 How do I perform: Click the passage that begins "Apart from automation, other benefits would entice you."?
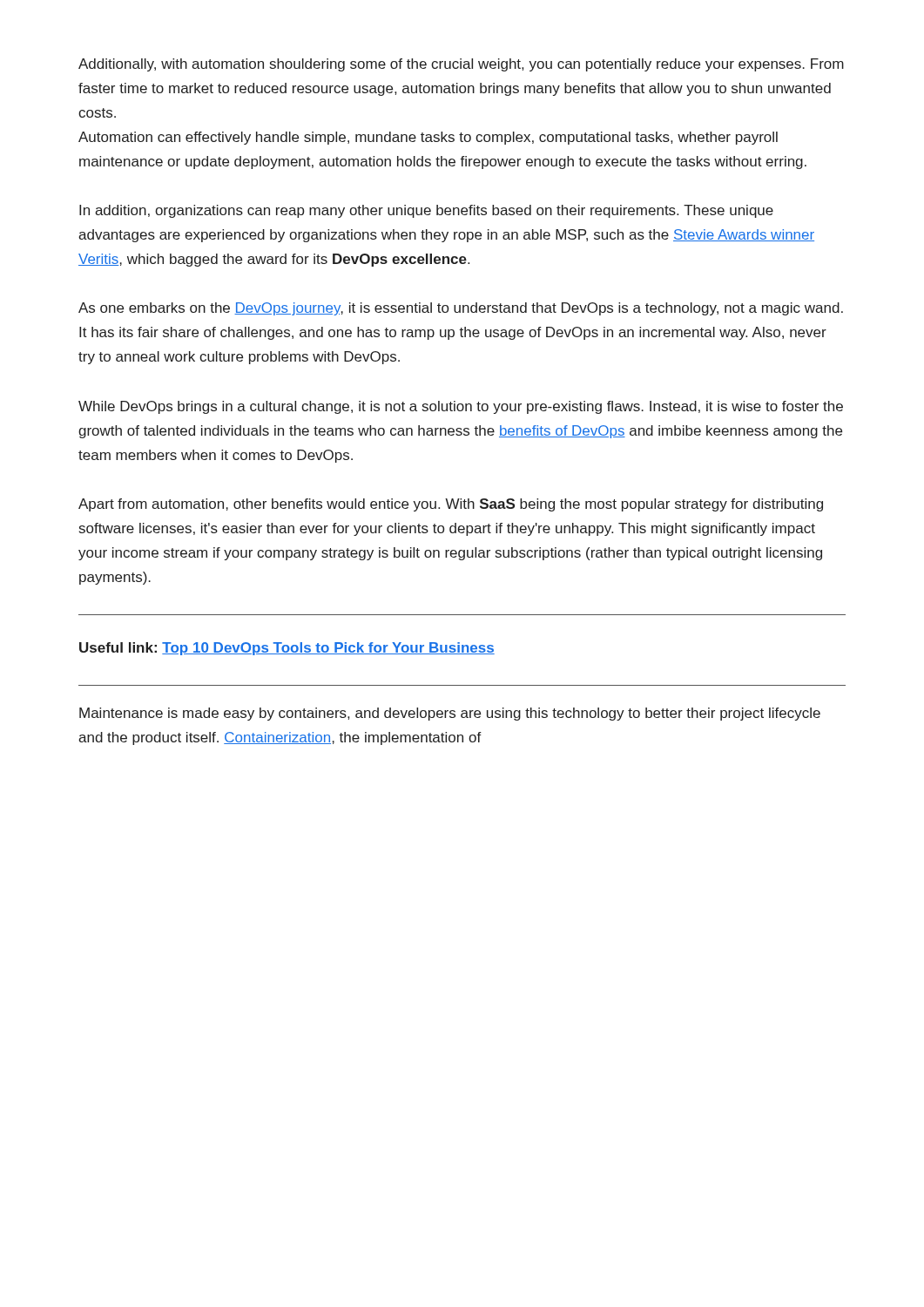pyautogui.click(x=451, y=540)
